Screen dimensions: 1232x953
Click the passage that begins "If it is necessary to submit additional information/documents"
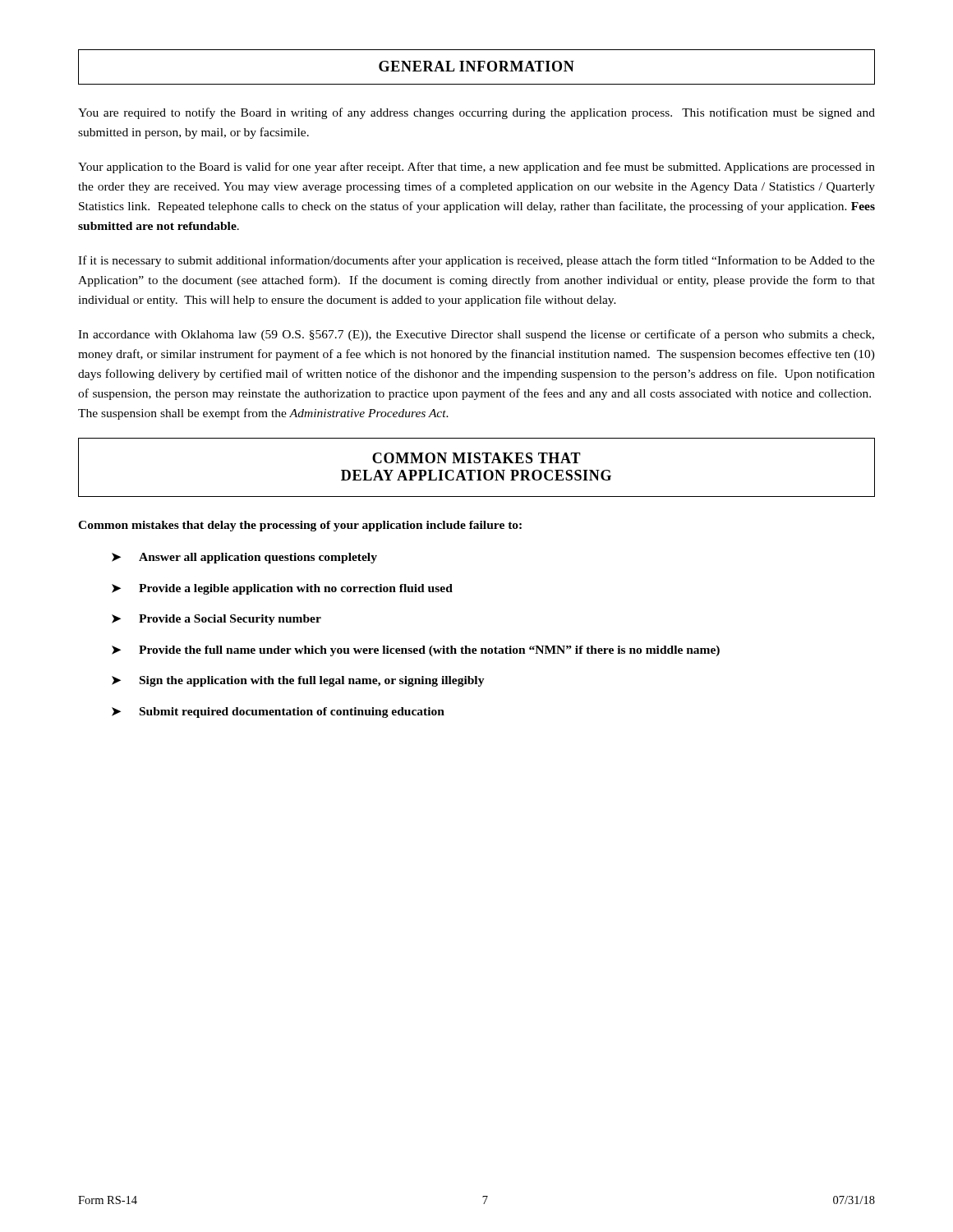pyautogui.click(x=476, y=280)
